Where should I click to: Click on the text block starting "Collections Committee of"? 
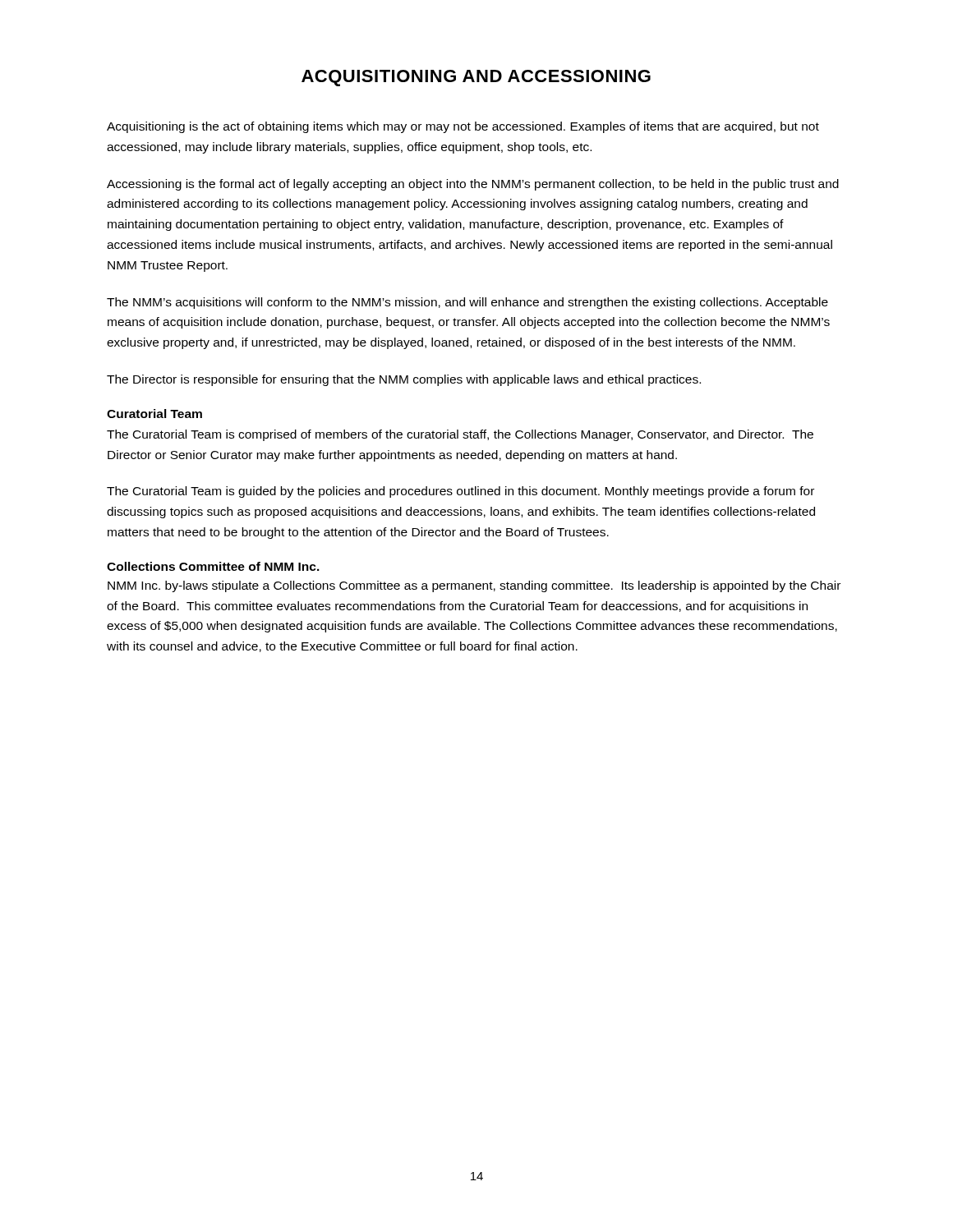[213, 566]
